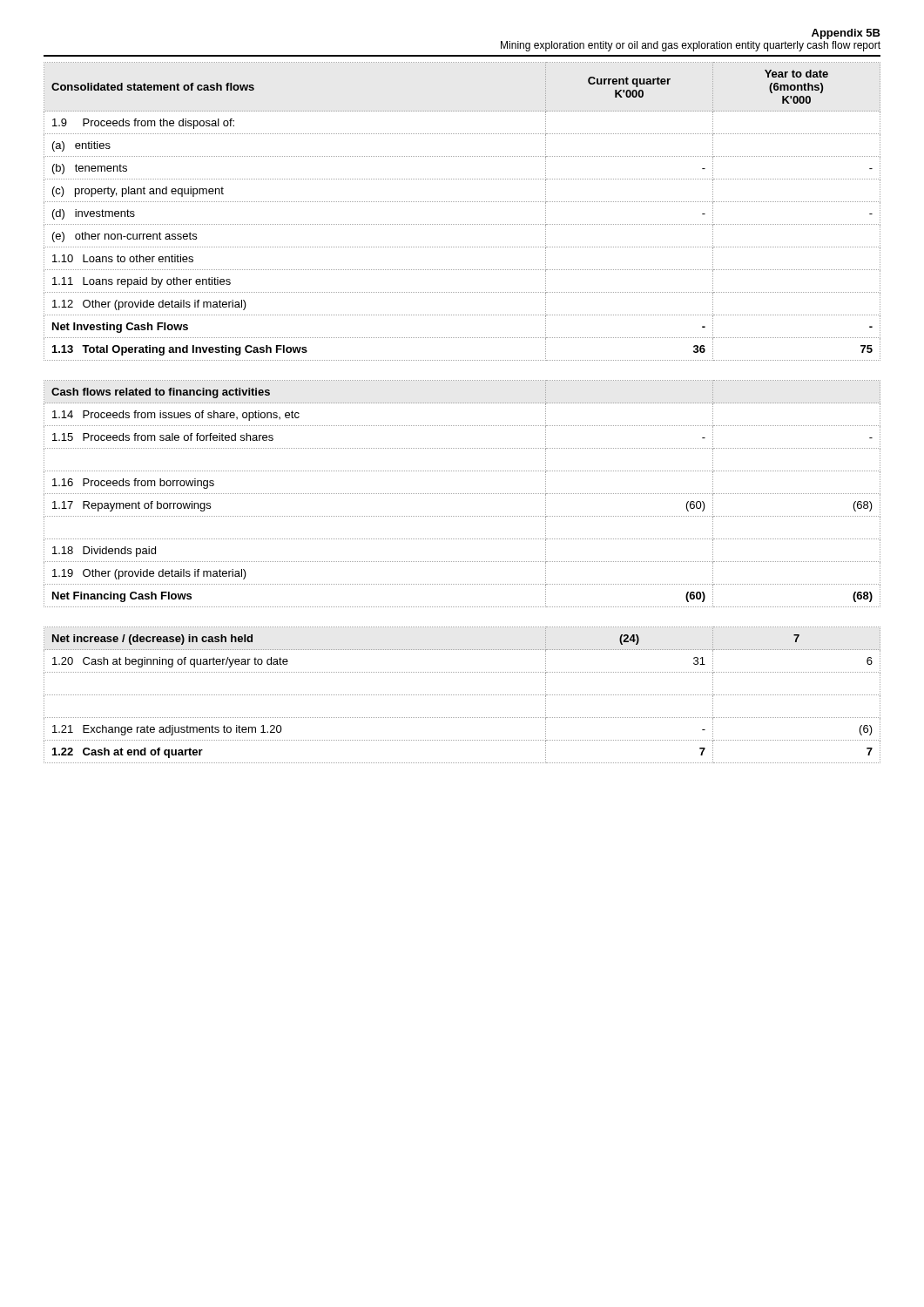The height and width of the screenshot is (1307, 924).
Task: Locate the table with the text "Net Investing Cash Flows"
Action: [x=462, y=211]
